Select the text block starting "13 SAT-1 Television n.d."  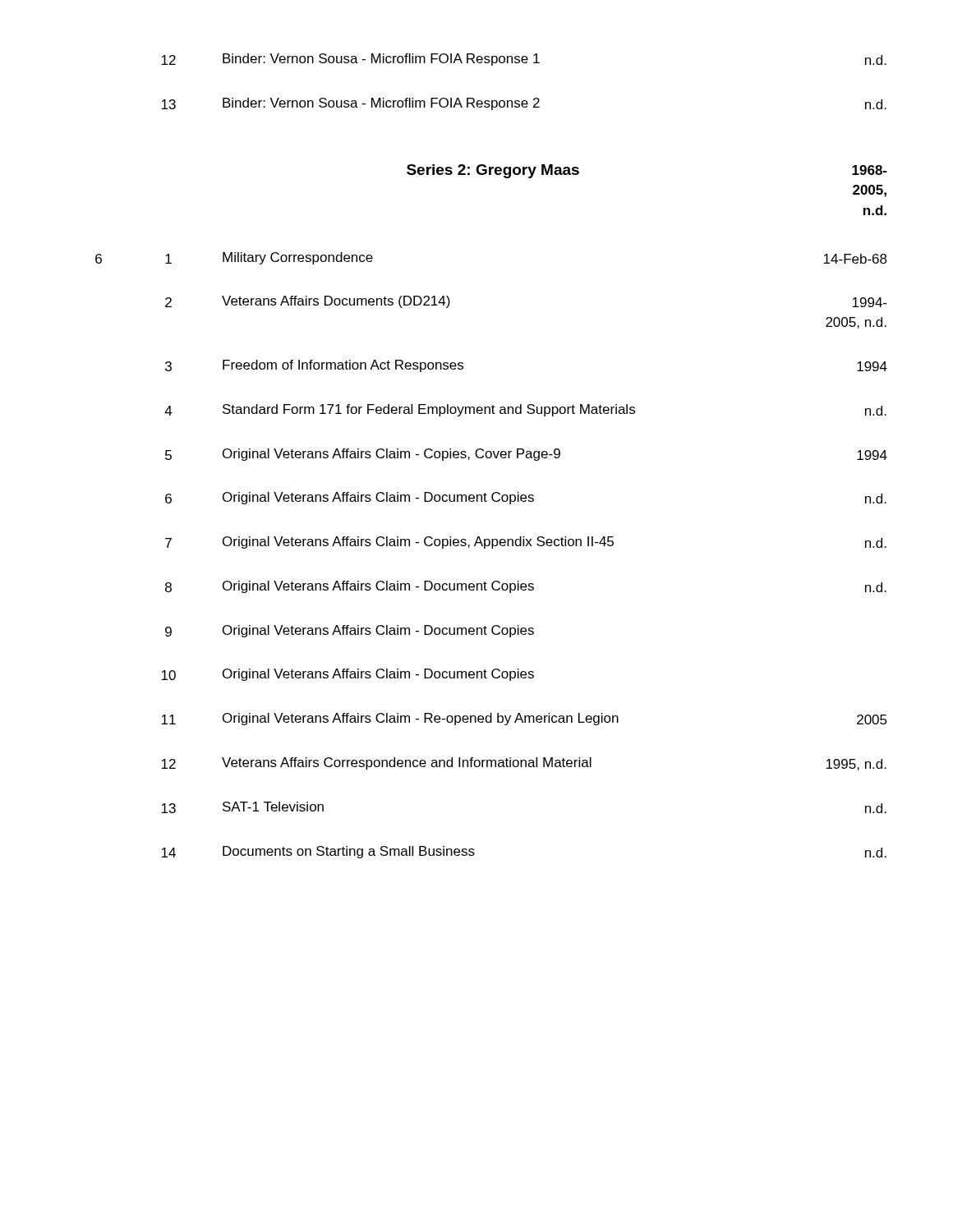[164, 807]
